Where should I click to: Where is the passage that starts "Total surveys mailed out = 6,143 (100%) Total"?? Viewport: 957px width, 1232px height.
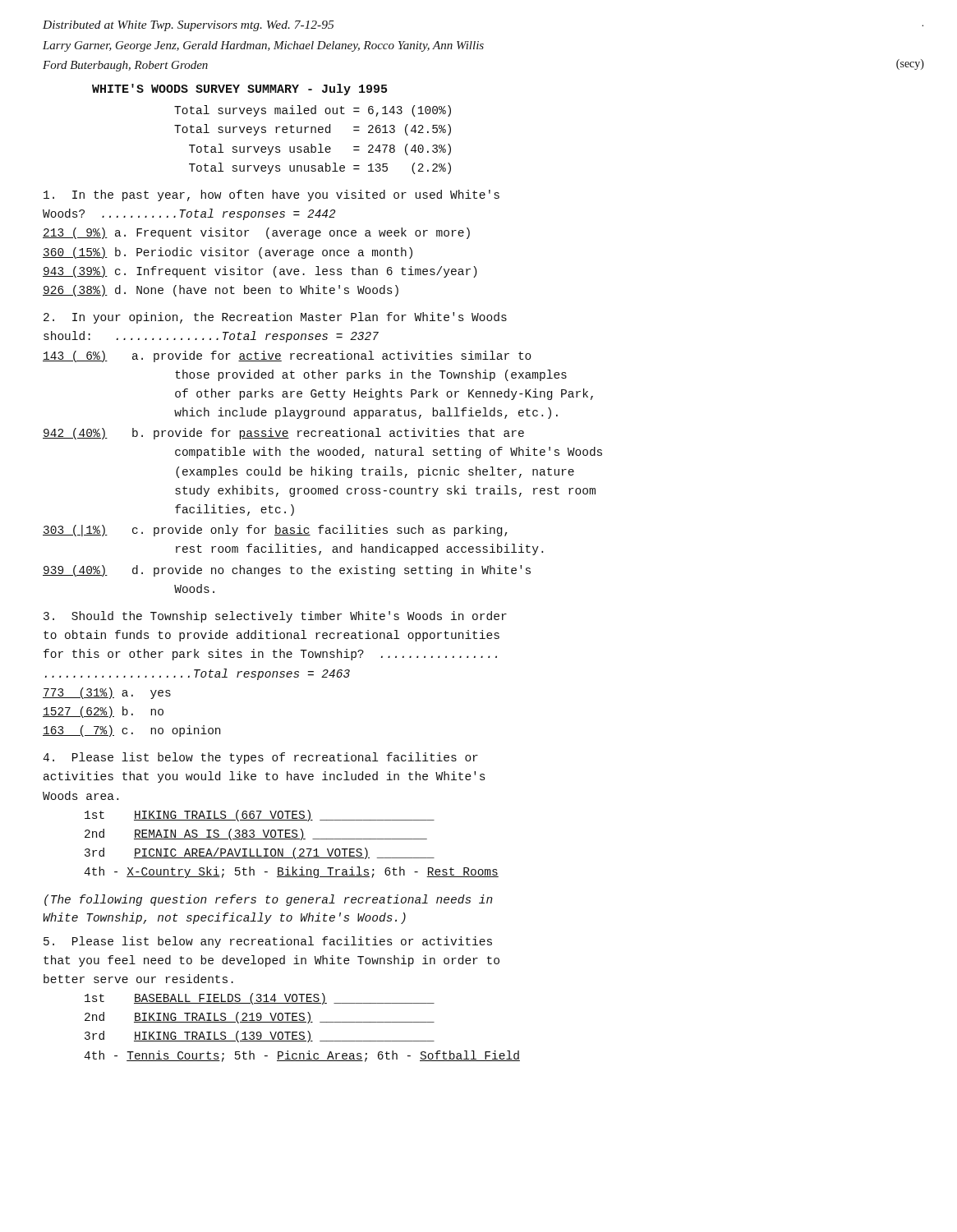click(314, 140)
